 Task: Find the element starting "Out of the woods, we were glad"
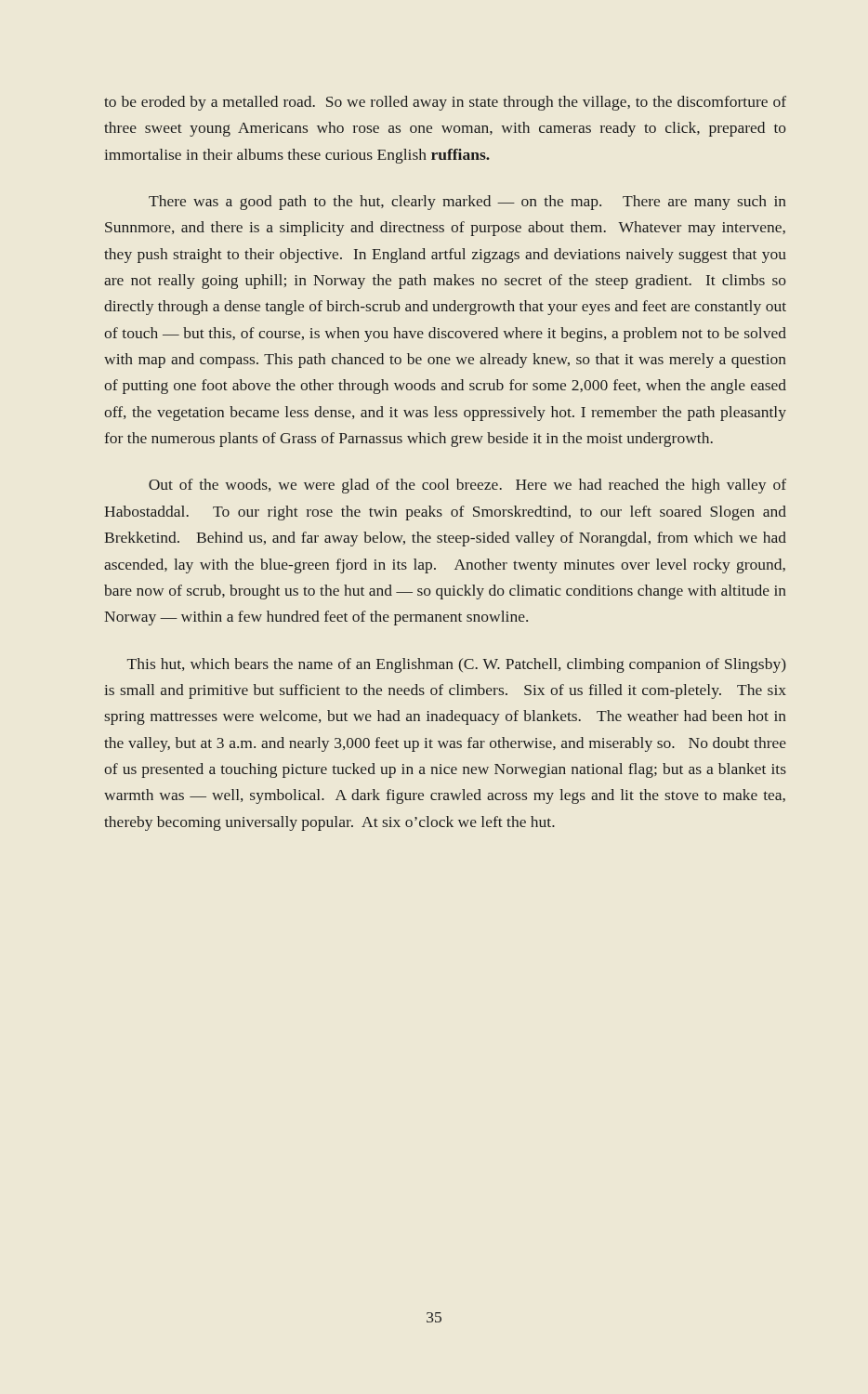445,551
